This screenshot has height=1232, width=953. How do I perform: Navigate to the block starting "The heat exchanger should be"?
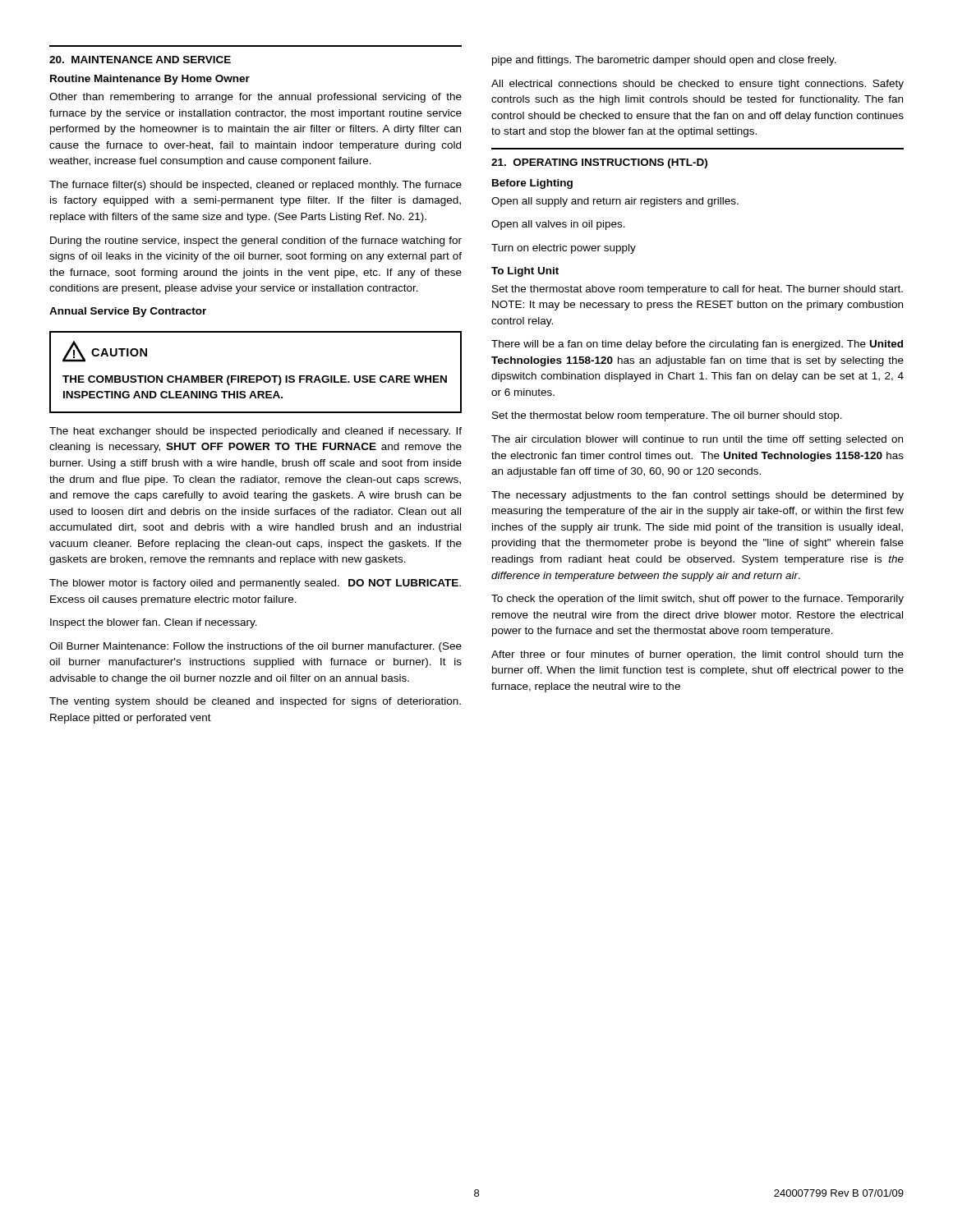(255, 495)
